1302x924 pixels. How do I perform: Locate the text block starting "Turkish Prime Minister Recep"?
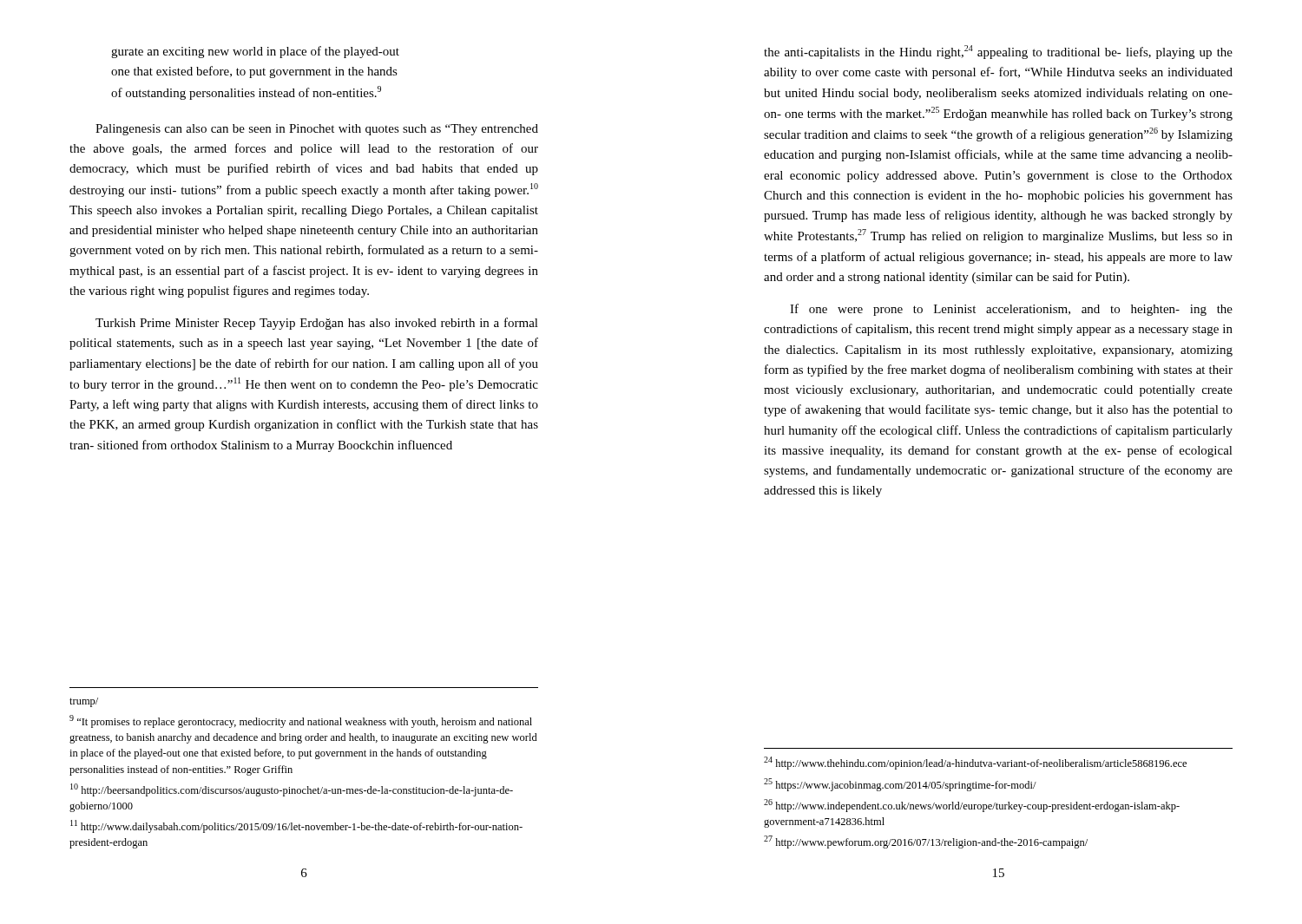coord(304,384)
